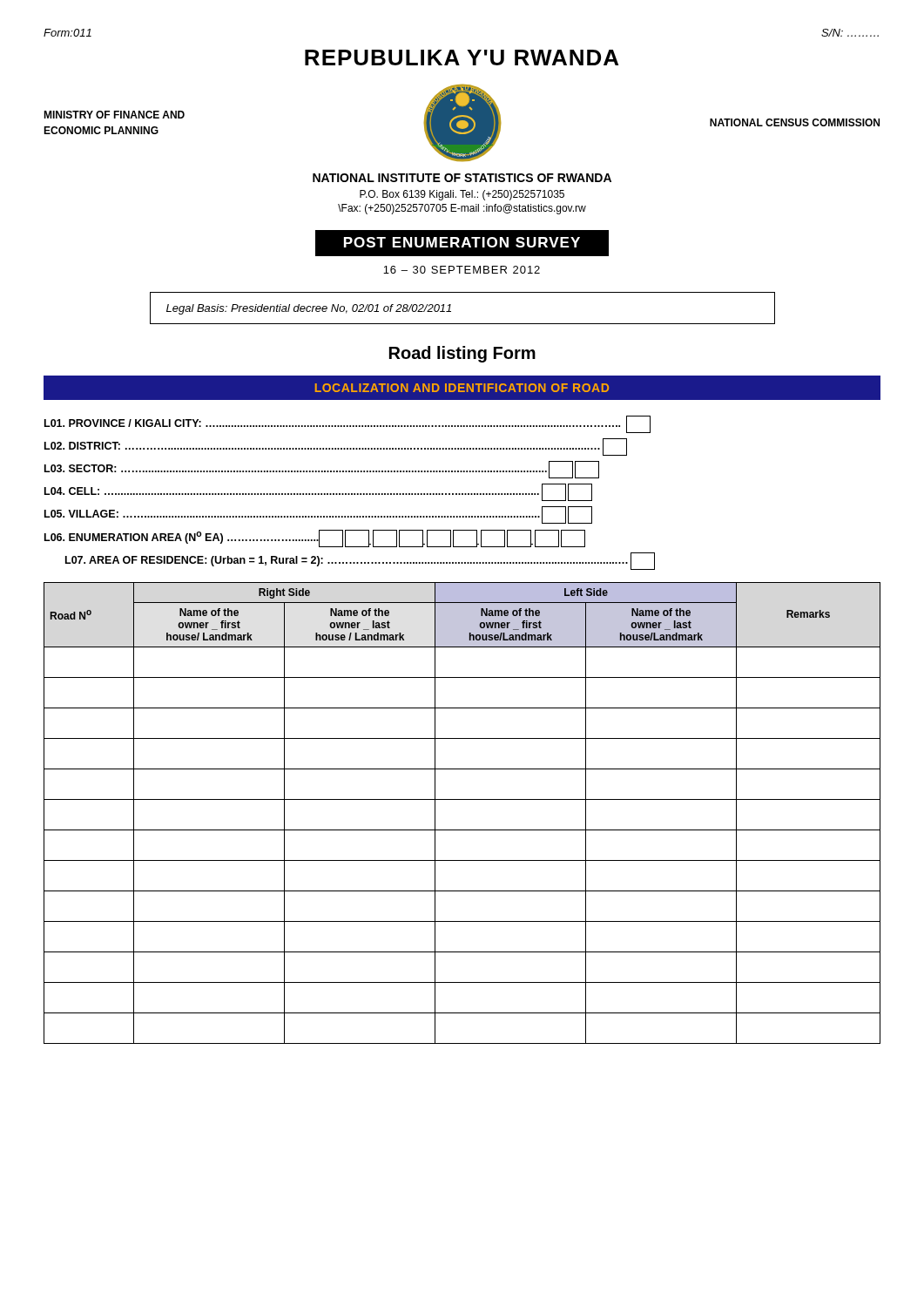Click on the text block starting "POST ENUMERATION SURVEY"
This screenshot has width=924, height=1307.
462,243
